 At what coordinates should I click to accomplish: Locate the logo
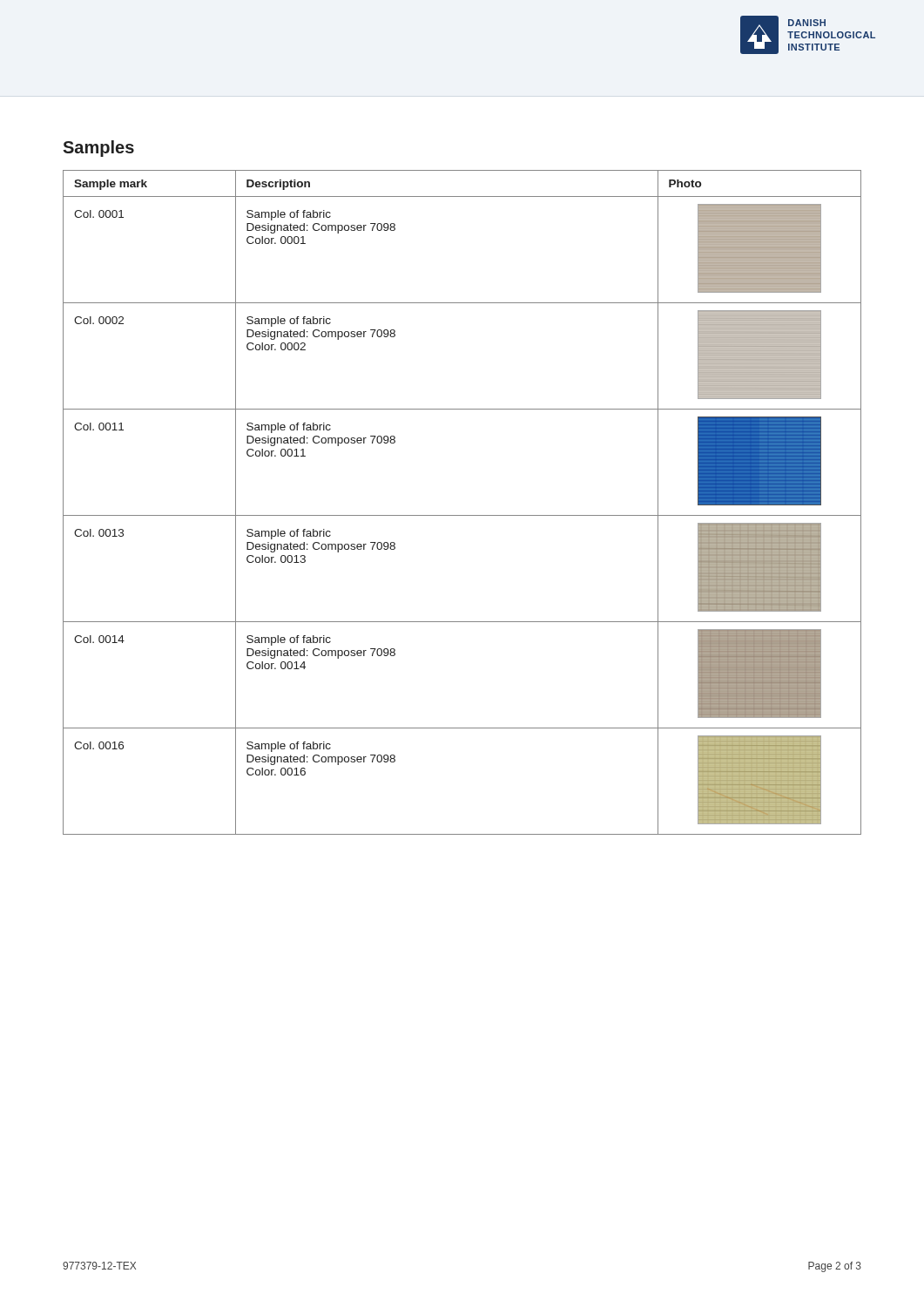(x=808, y=35)
